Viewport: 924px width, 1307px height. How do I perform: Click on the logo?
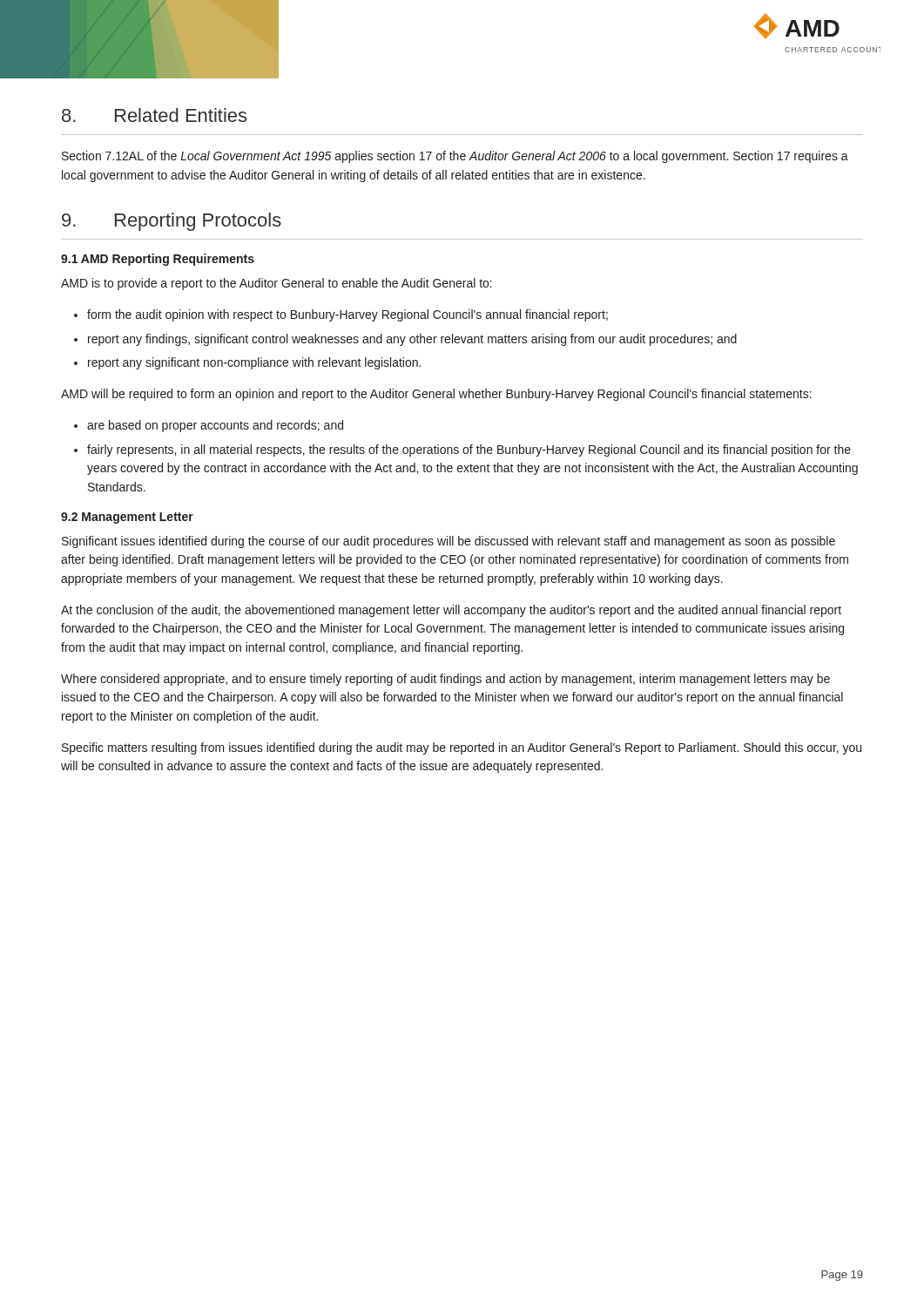tap(811, 39)
